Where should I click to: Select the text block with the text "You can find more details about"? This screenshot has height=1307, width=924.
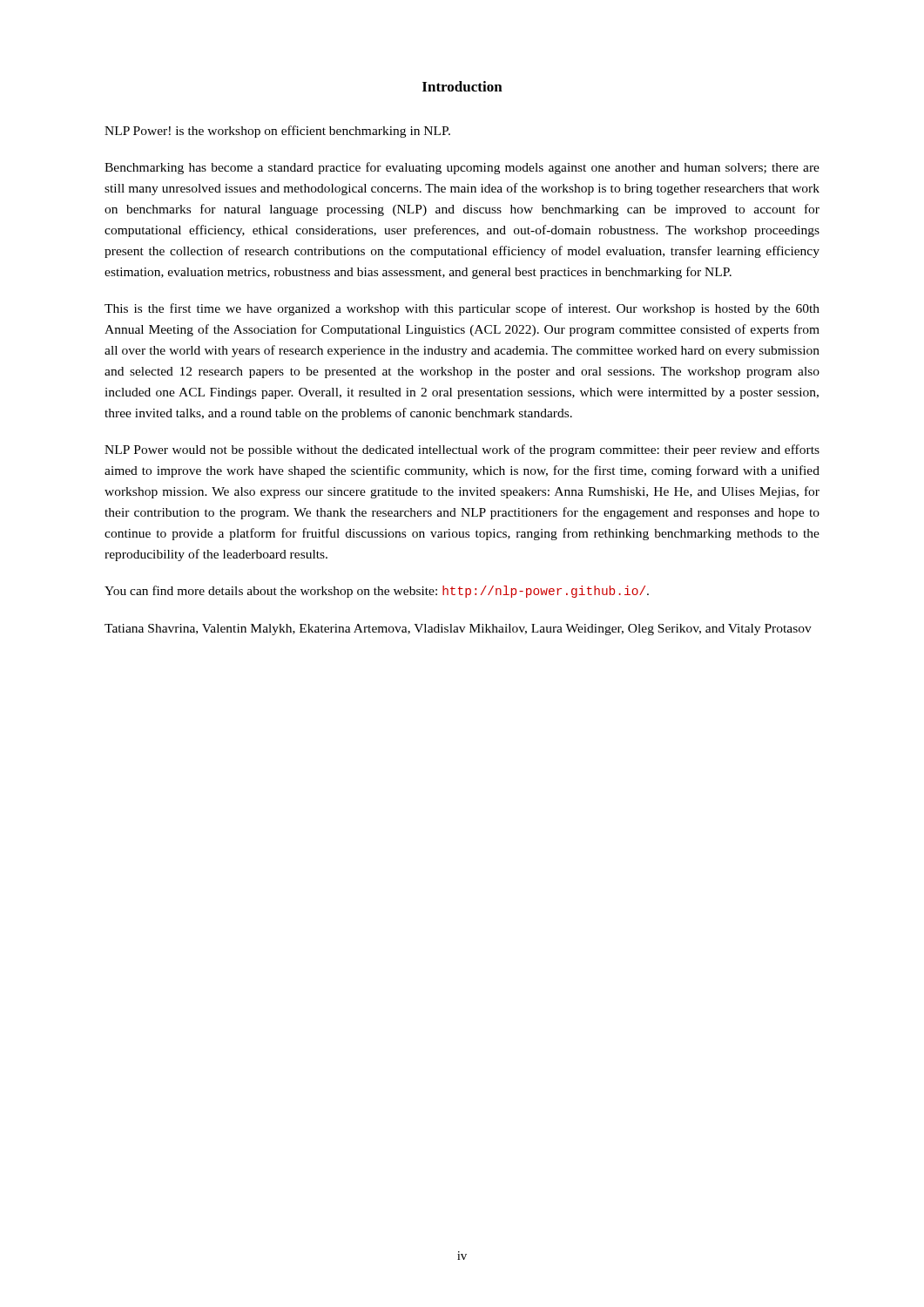(x=377, y=591)
